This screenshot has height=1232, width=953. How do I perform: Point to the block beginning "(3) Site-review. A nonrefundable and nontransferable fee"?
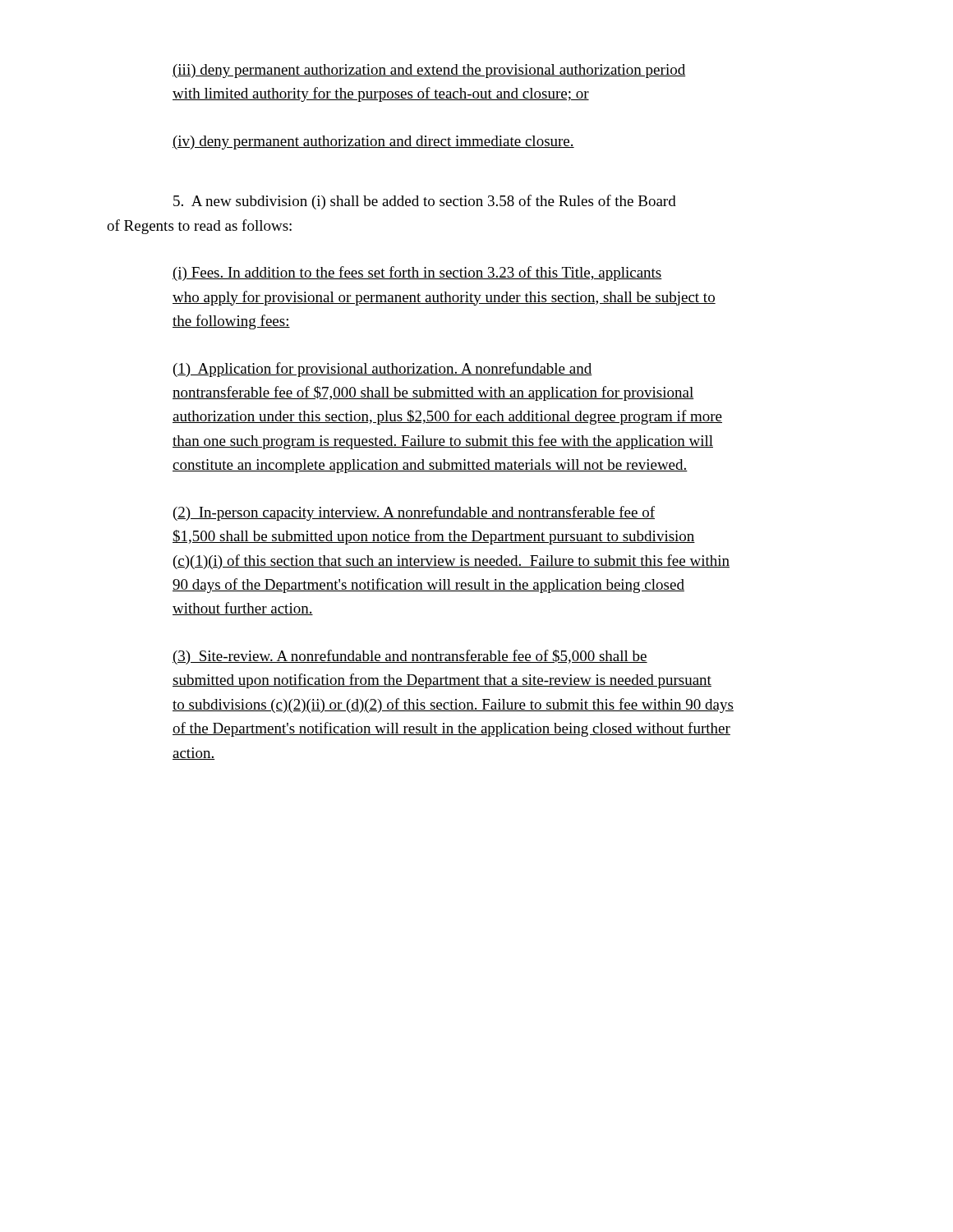pyautogui.click(x=453, y=704)
